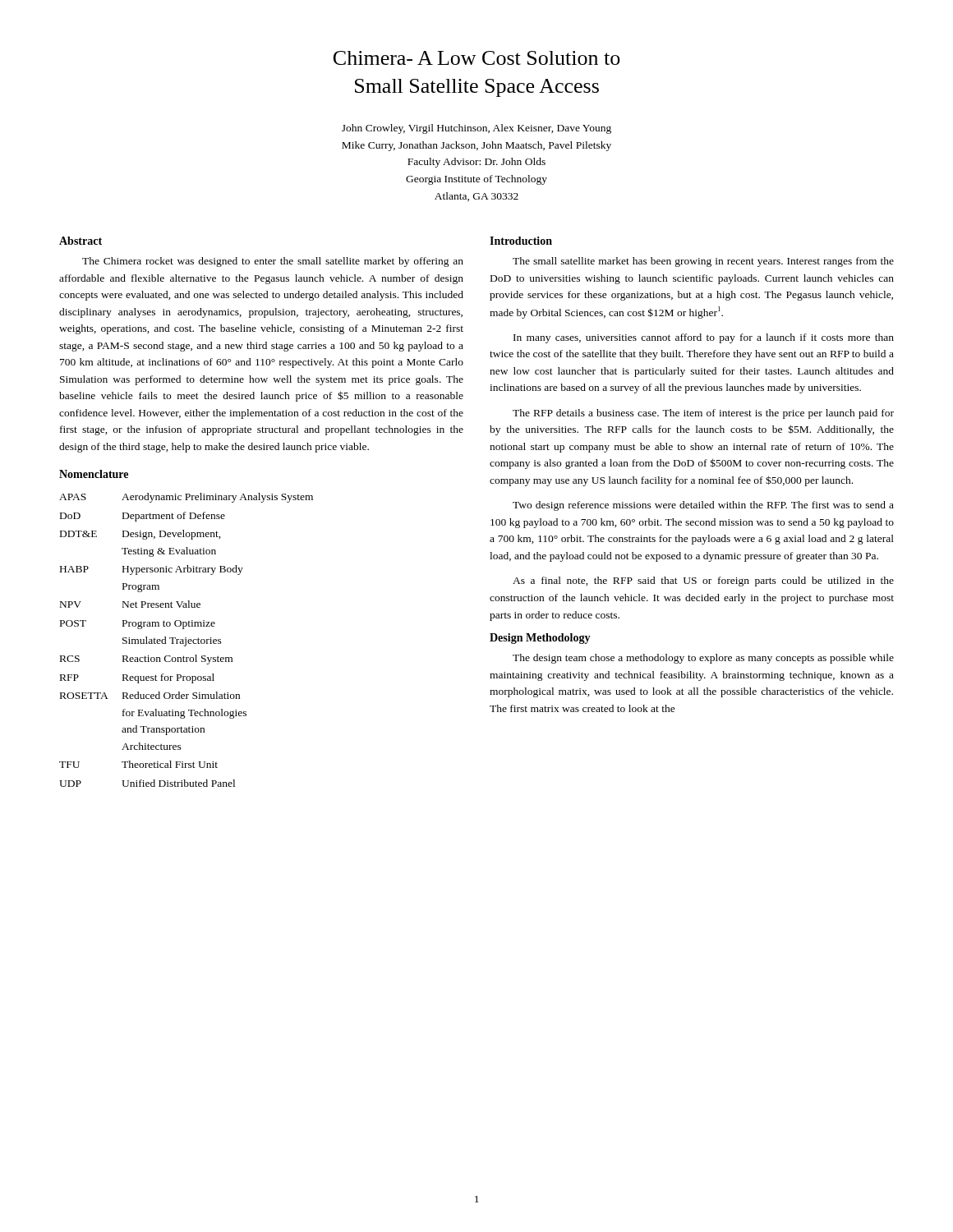Navigate to the text block starting "The small satellite market has been"
This screenshot has height=1232, width=953.
pos(692,286)
